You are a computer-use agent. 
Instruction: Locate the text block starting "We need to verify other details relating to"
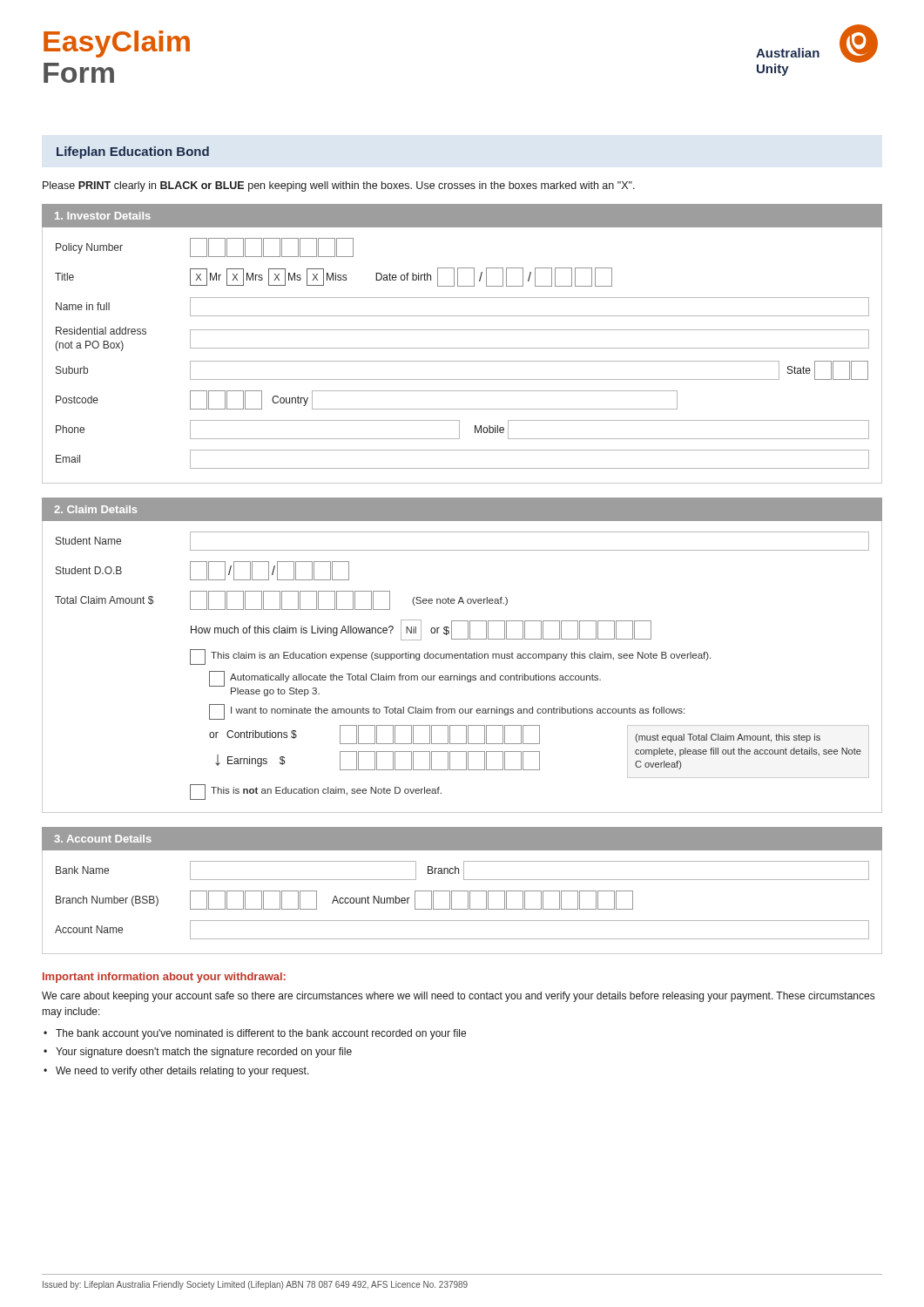click(x=183, y=1071)
